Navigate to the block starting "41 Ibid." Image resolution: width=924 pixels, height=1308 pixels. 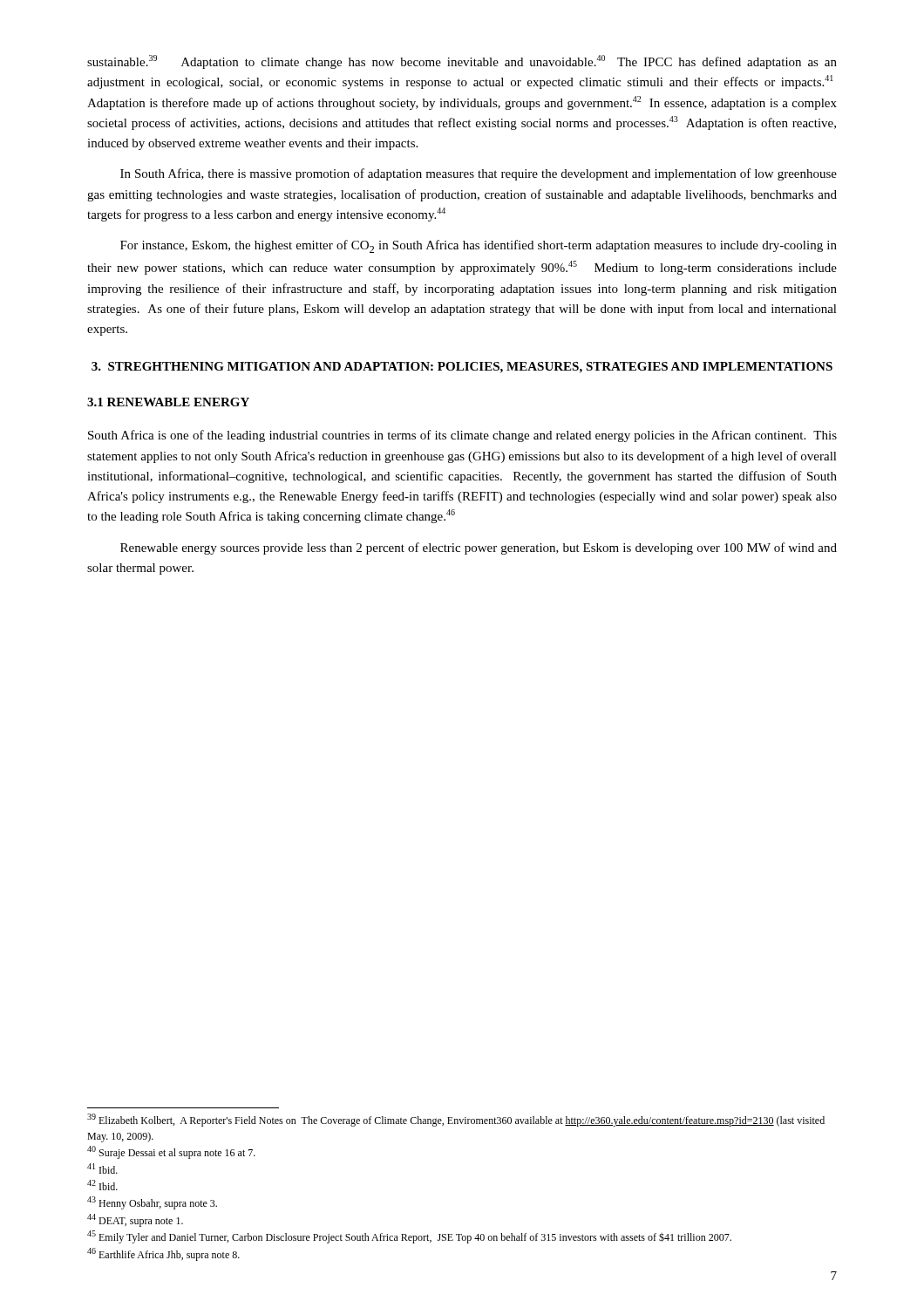(x=103, y=1169)
